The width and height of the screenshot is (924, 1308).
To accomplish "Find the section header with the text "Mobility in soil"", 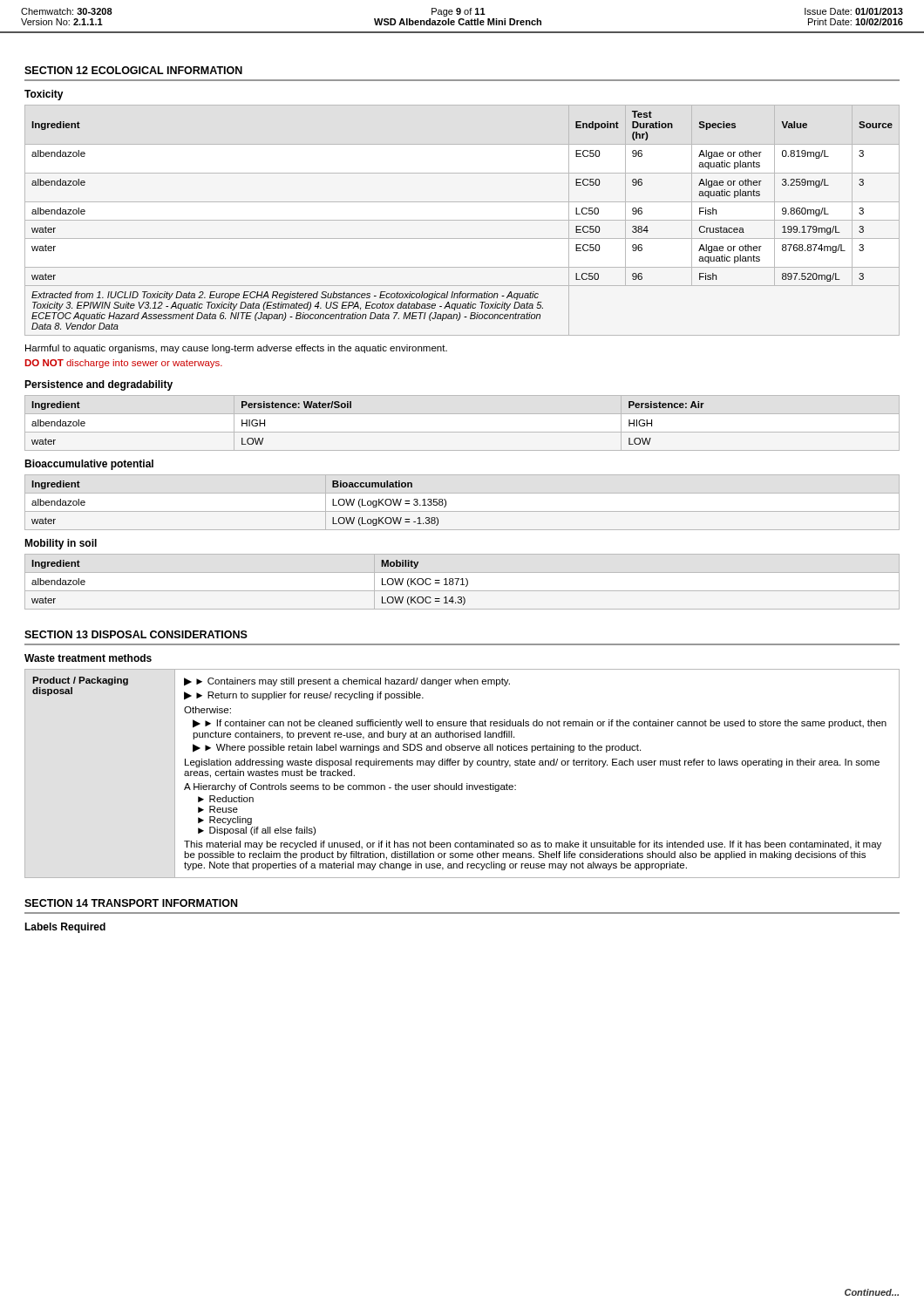I will pos(61,543).
